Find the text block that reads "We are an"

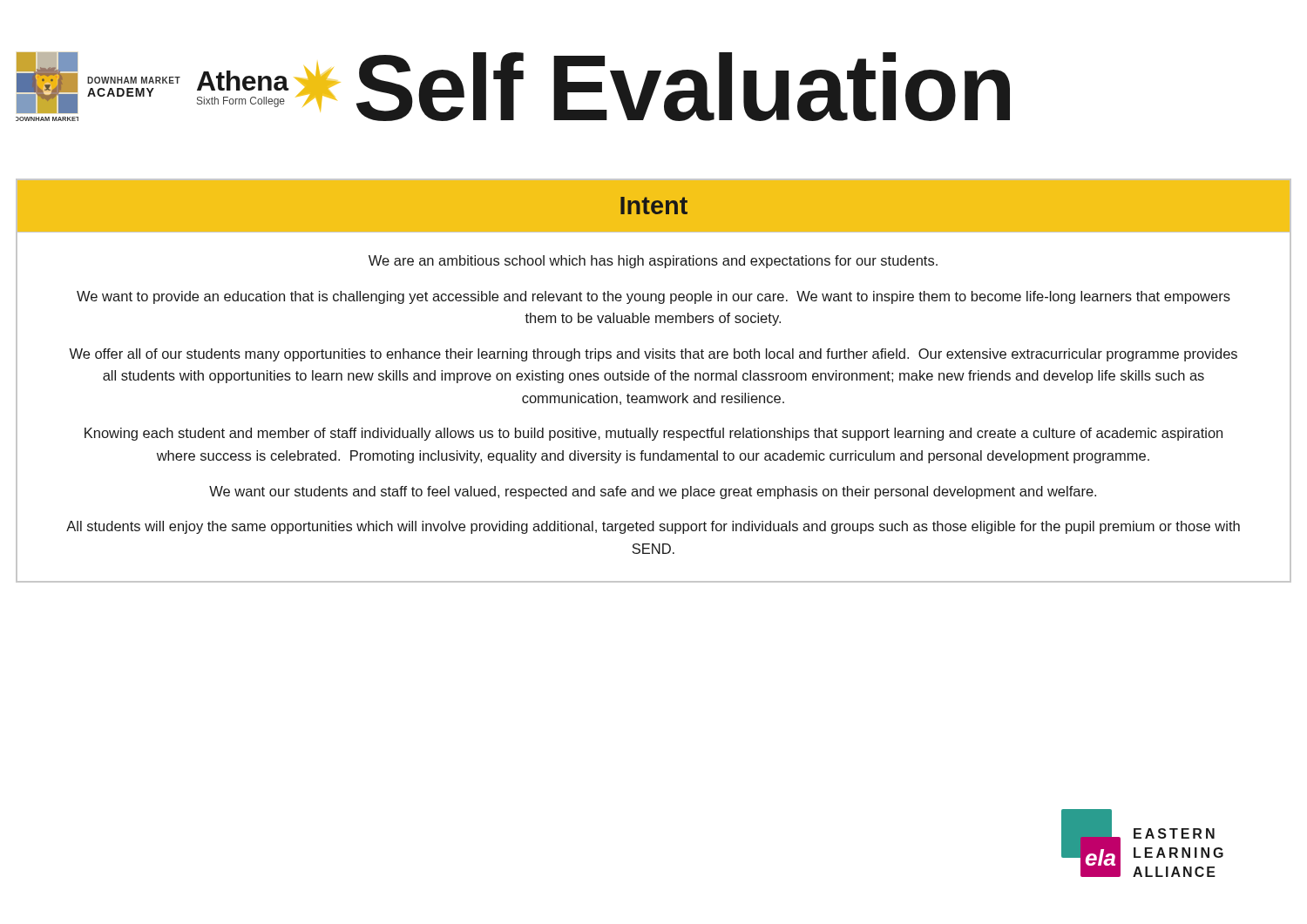point(654,260)
